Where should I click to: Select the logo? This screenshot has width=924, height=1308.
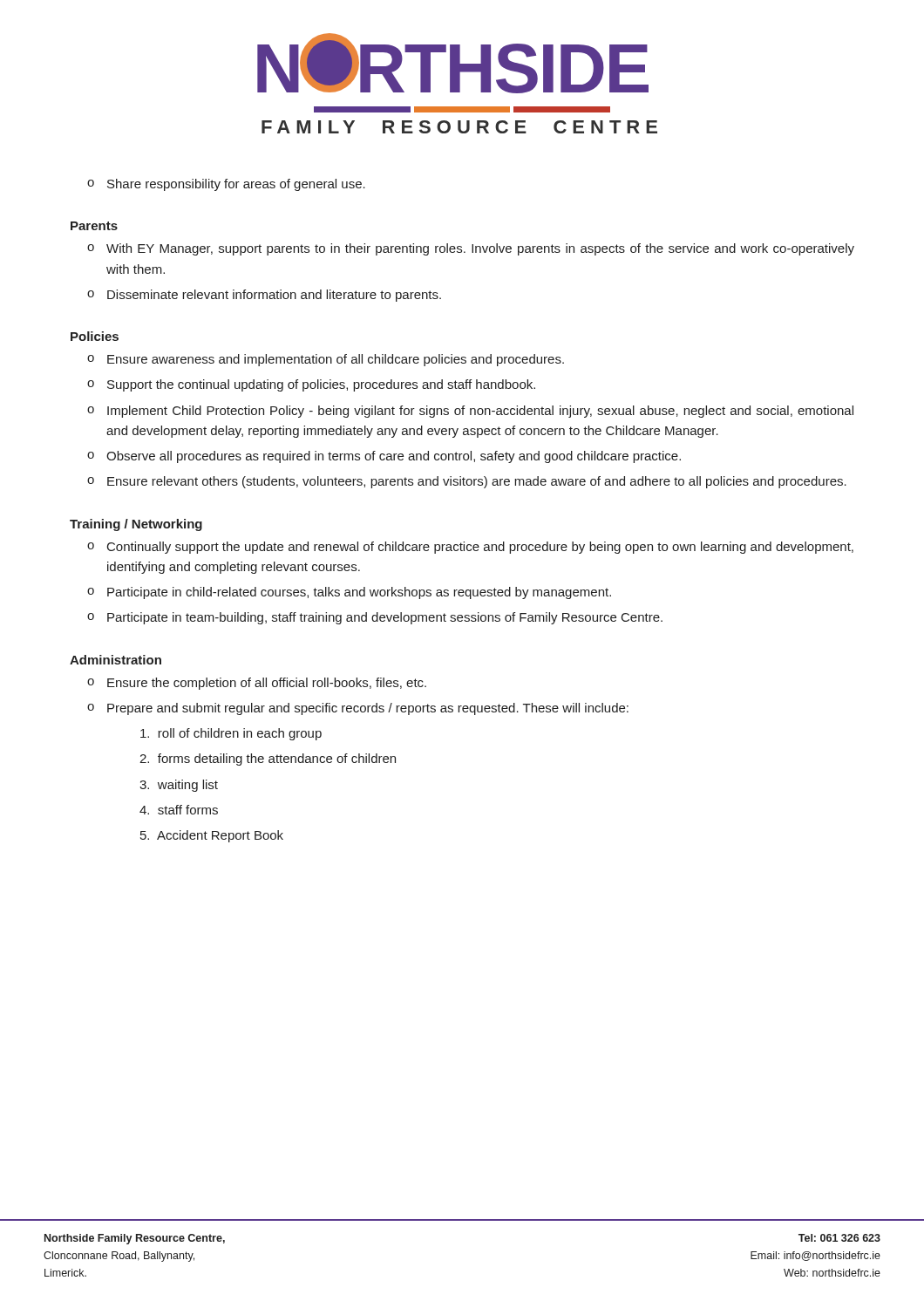coord(462,72)
